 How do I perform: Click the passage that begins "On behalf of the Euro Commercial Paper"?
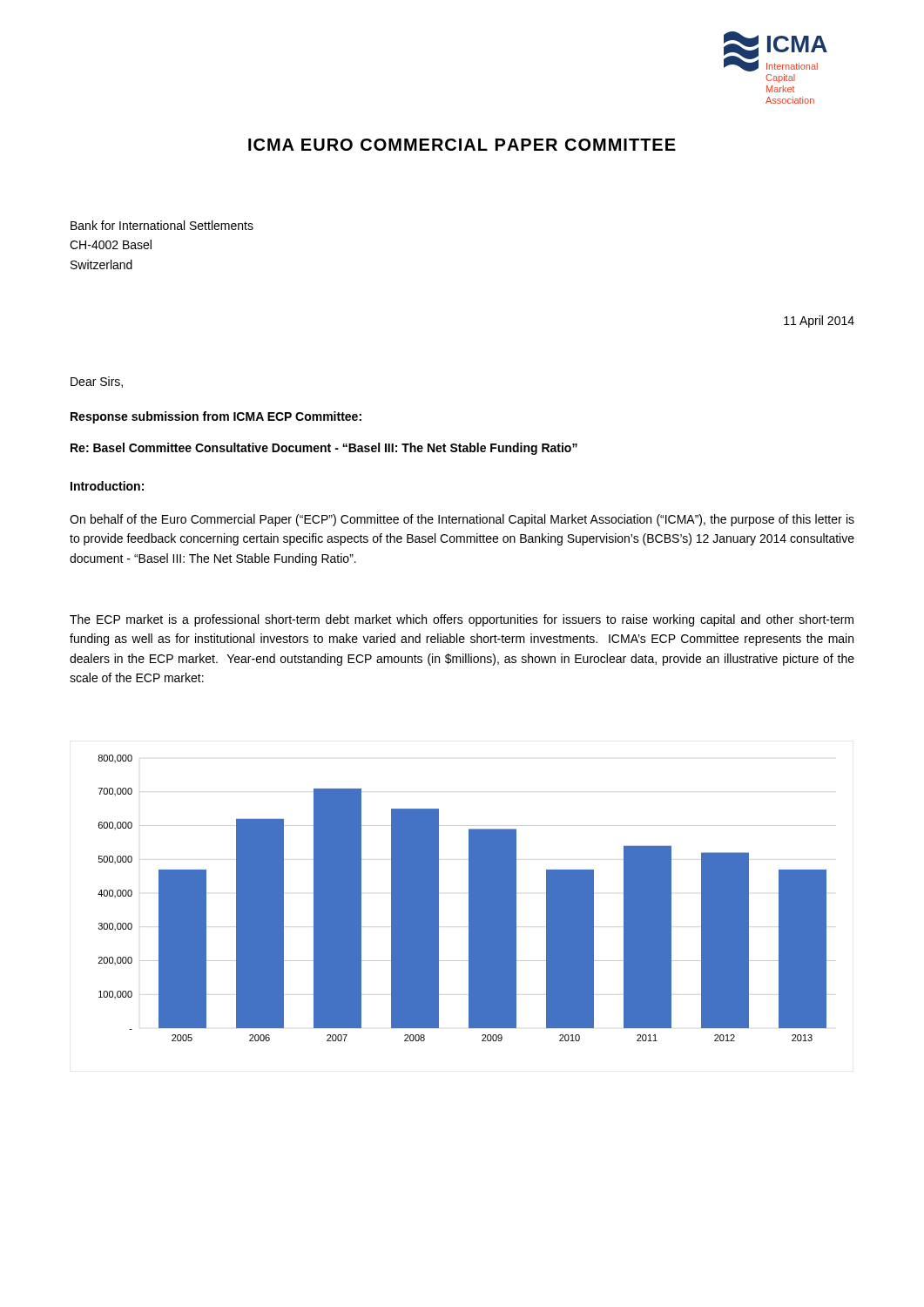[x=462, y=539]
